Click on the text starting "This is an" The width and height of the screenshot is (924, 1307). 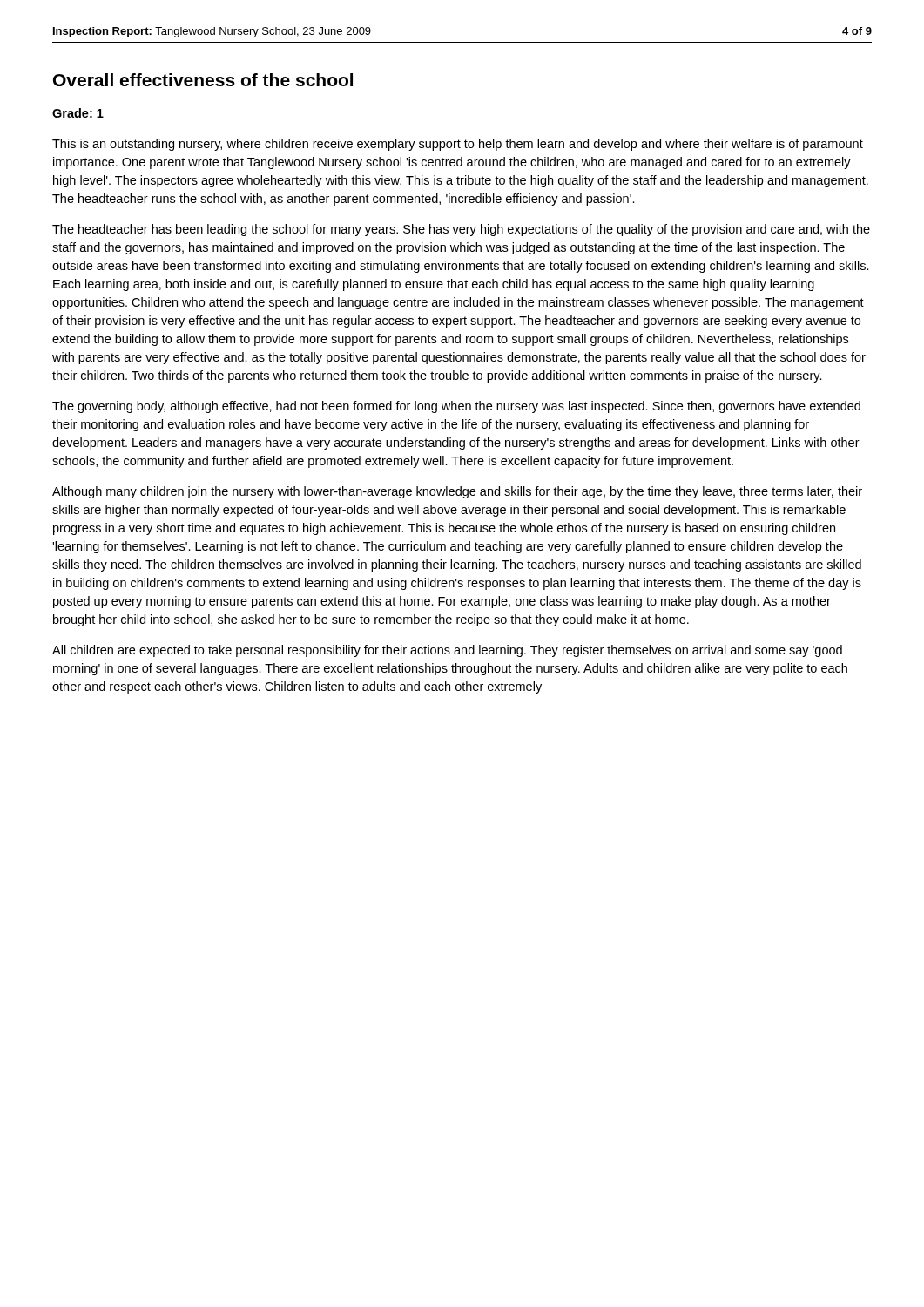pyautogui.click(x=461, y=171)
